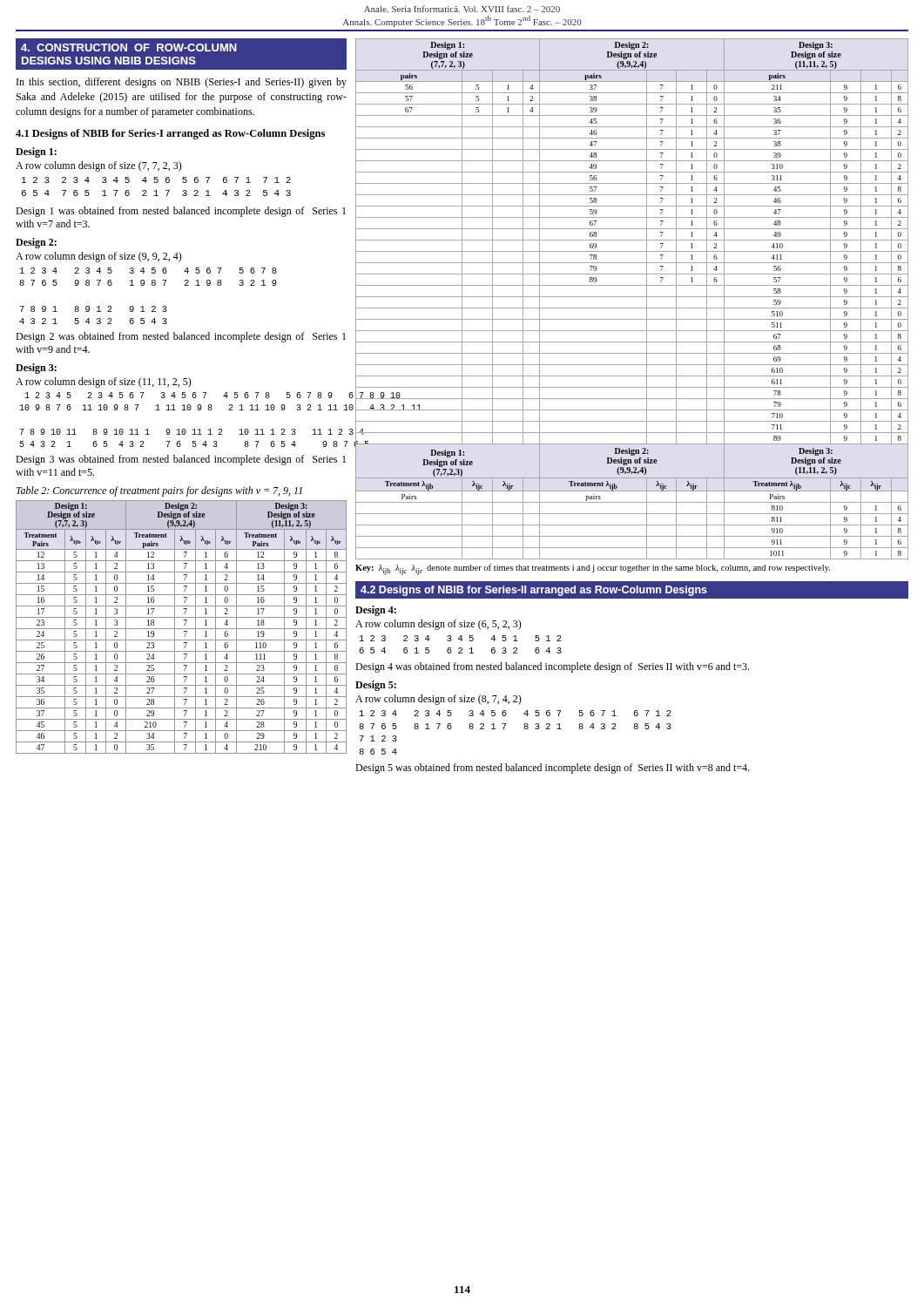Click on the element starting "4. CONSTRUCTION OF"
The height and width of the screenshot is (1307, 924).
[129, 54]
